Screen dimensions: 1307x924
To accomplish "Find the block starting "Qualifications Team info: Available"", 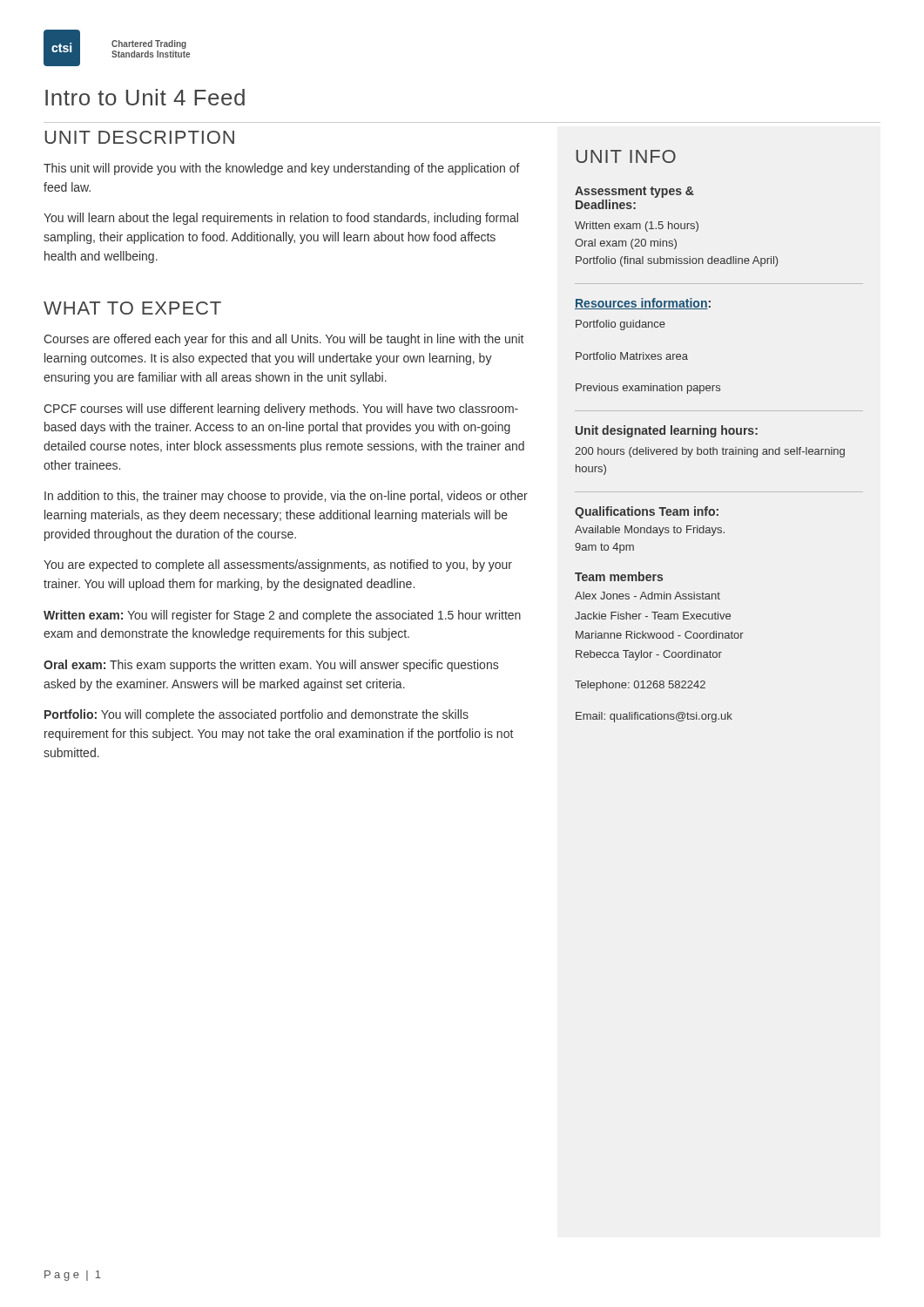I will click(719, 530).
